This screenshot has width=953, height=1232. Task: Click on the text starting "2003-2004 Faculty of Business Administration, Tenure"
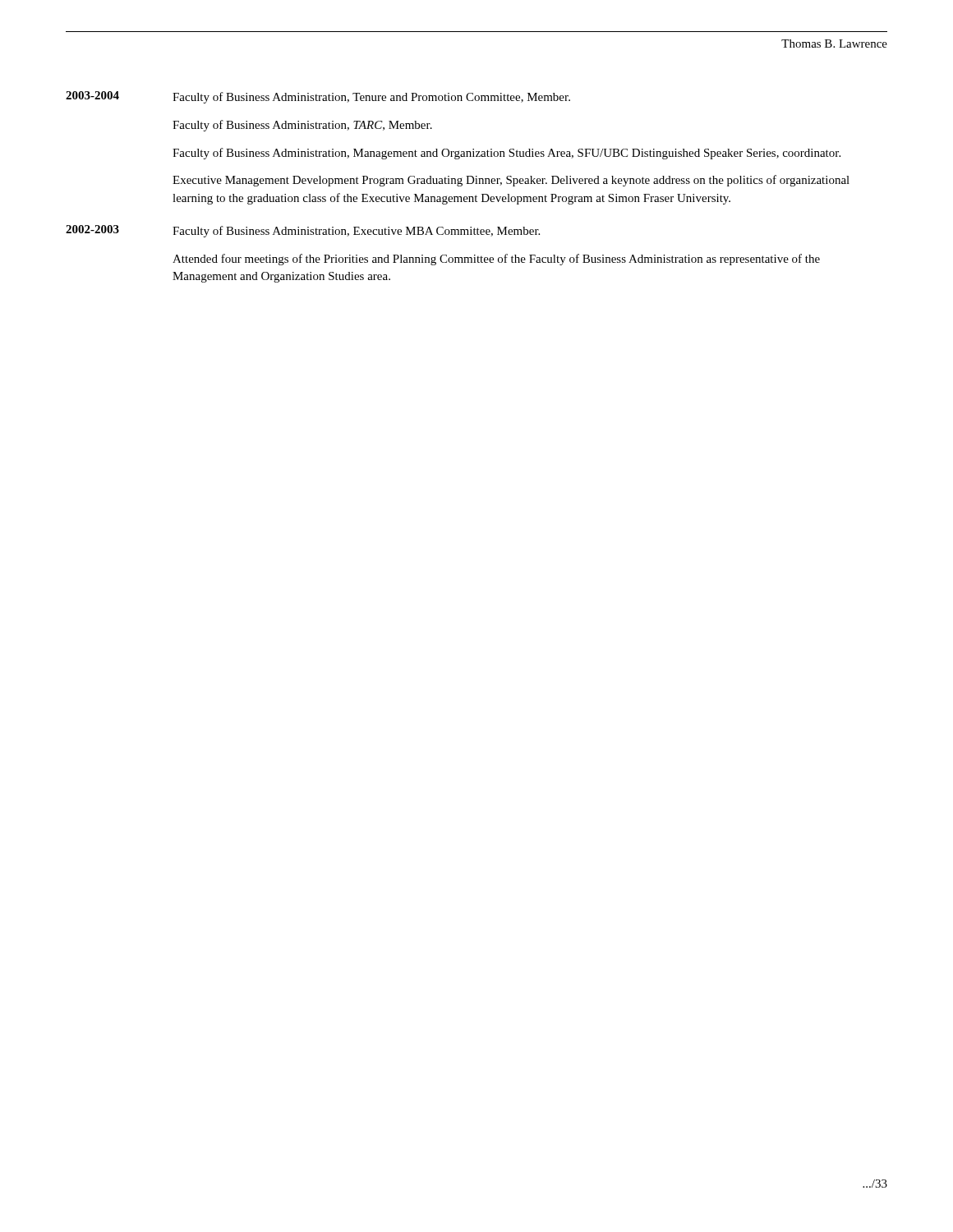coord(476,153)
